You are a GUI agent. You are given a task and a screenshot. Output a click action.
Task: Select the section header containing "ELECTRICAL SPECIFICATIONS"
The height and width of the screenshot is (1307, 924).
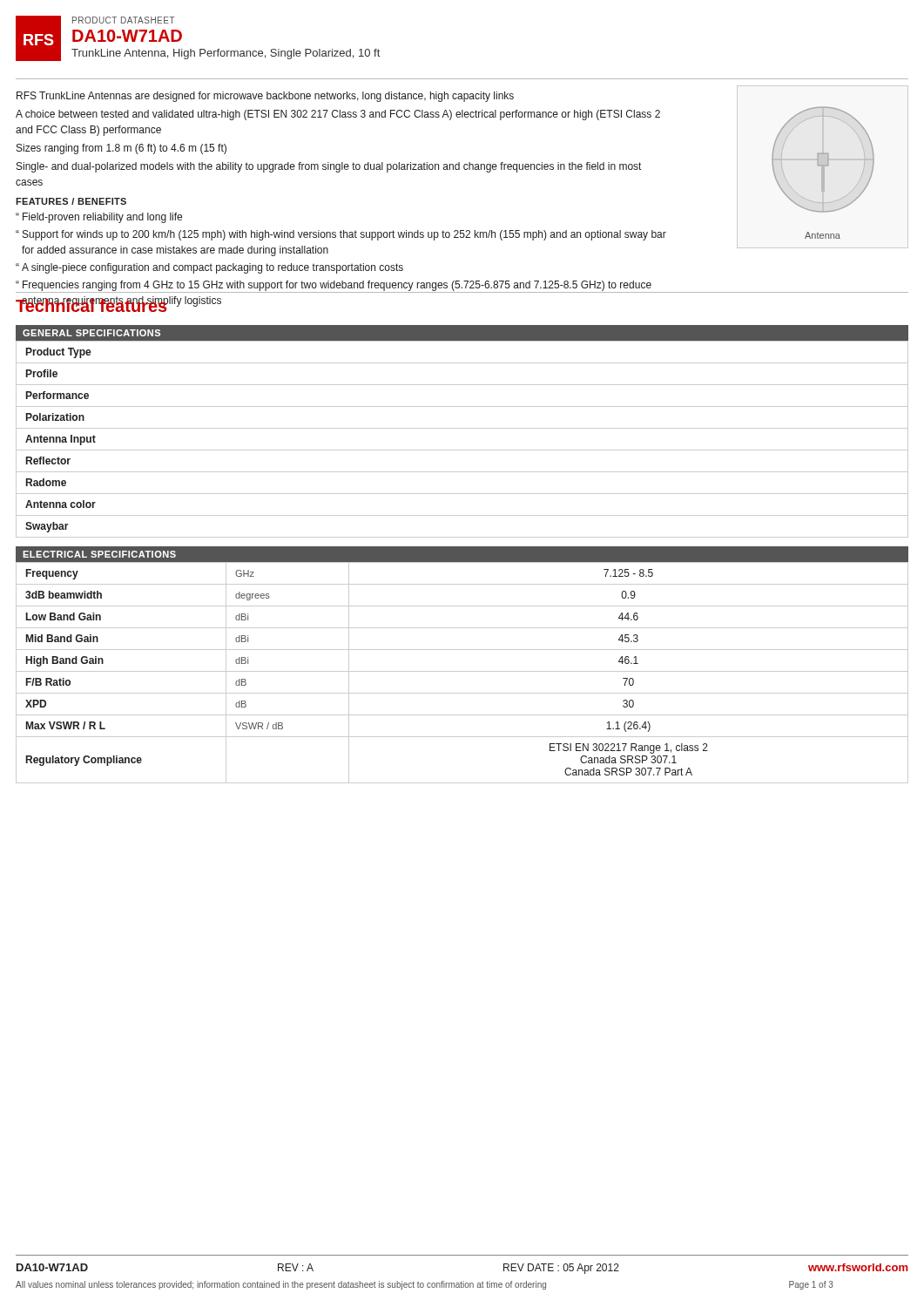click(x=100, y=554)
